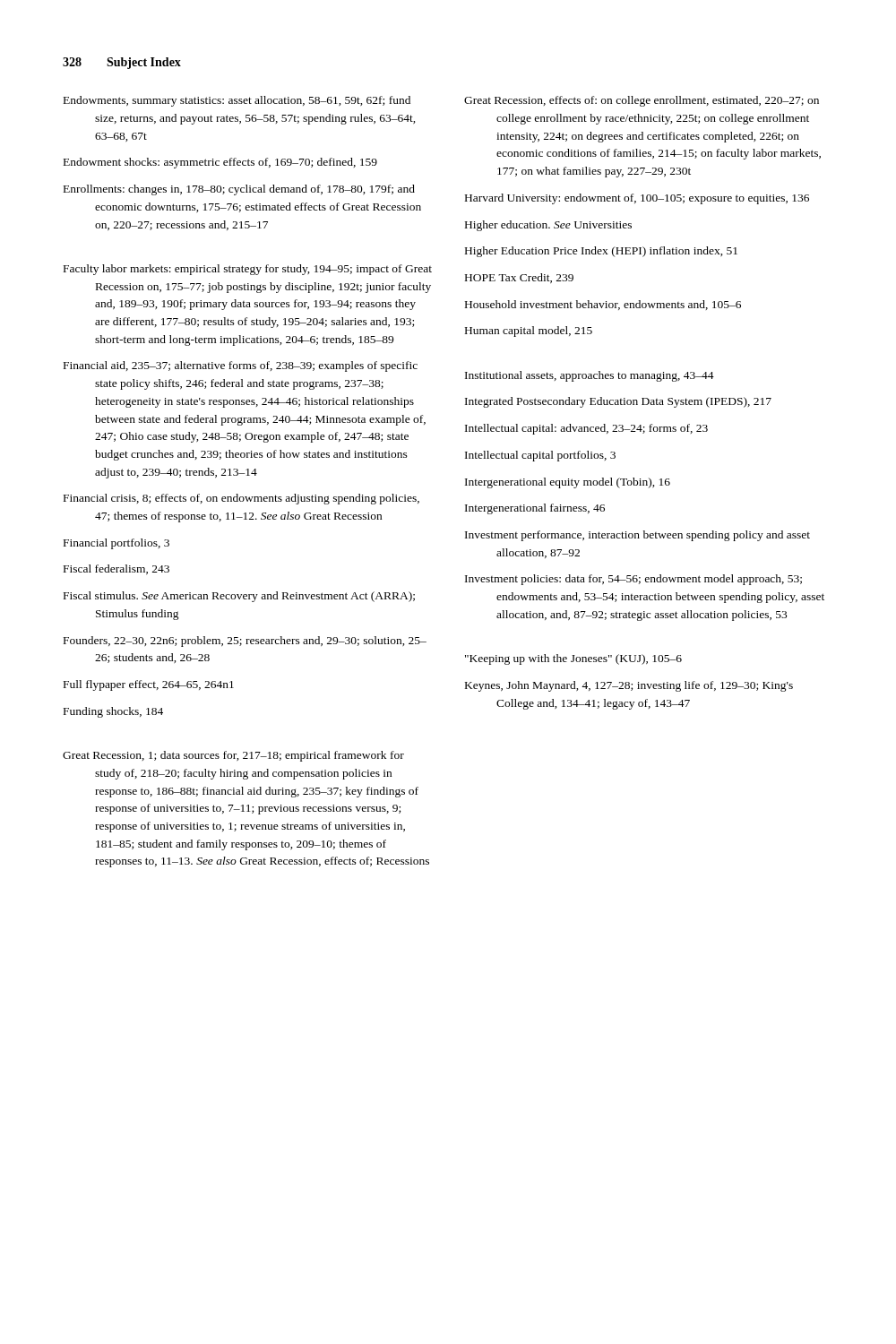
Task: Locate the text "HOPE Tax Credit, 239"
Action: point(519,277)
